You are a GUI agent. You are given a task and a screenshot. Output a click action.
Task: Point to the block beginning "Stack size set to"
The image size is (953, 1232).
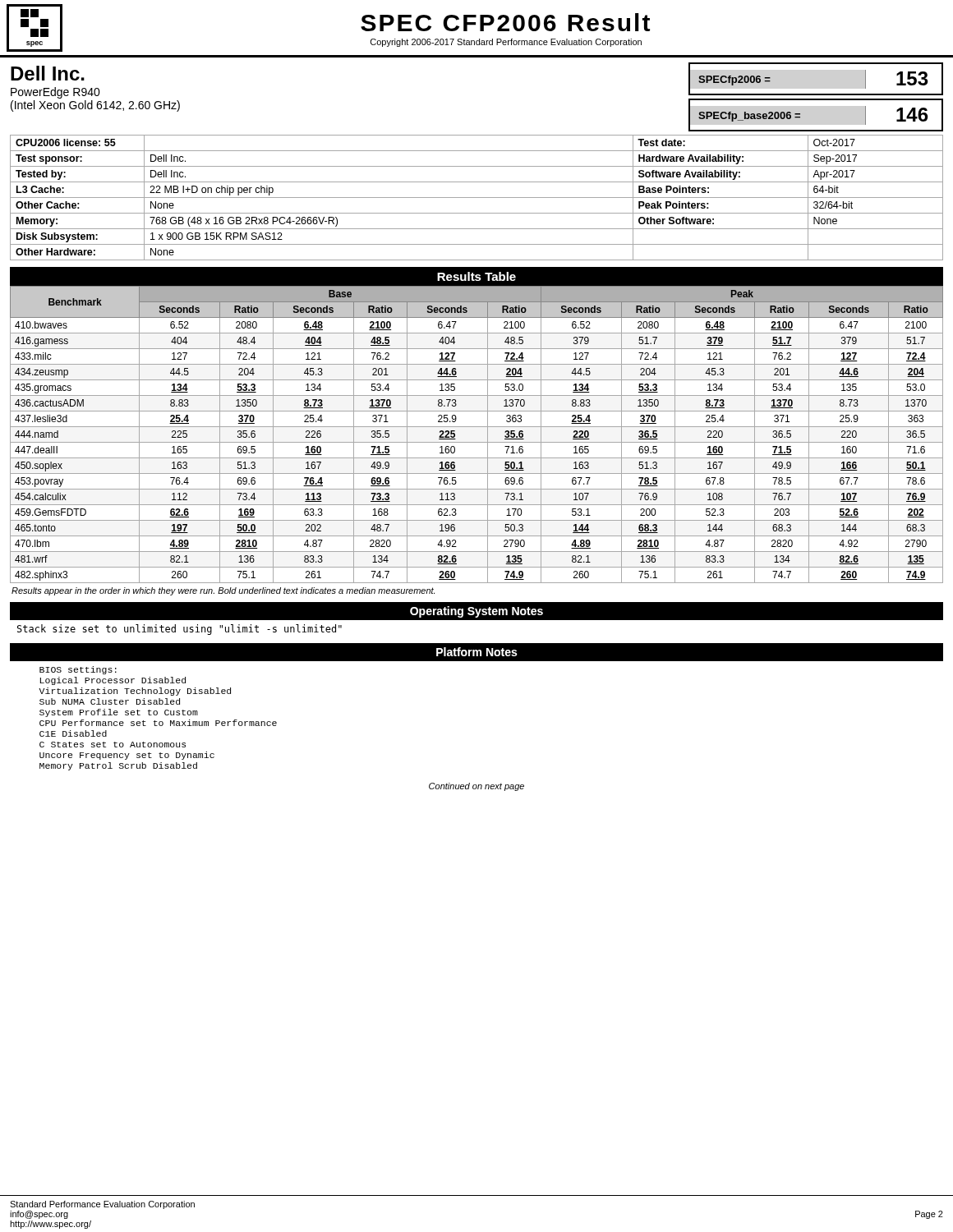pyautogui.click(x=180, y=629)
